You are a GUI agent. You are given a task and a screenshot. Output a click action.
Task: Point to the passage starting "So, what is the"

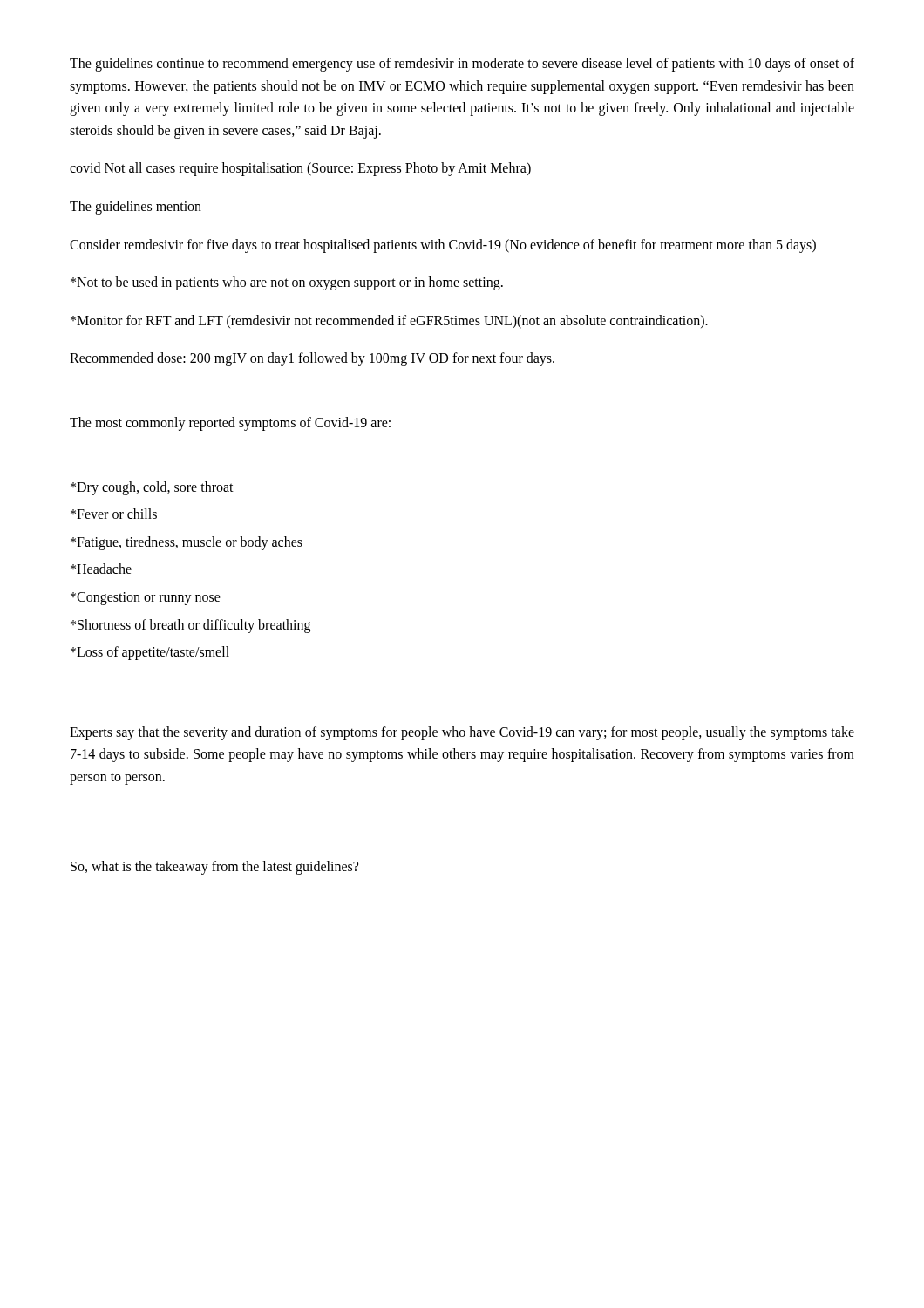pos(214,867)
